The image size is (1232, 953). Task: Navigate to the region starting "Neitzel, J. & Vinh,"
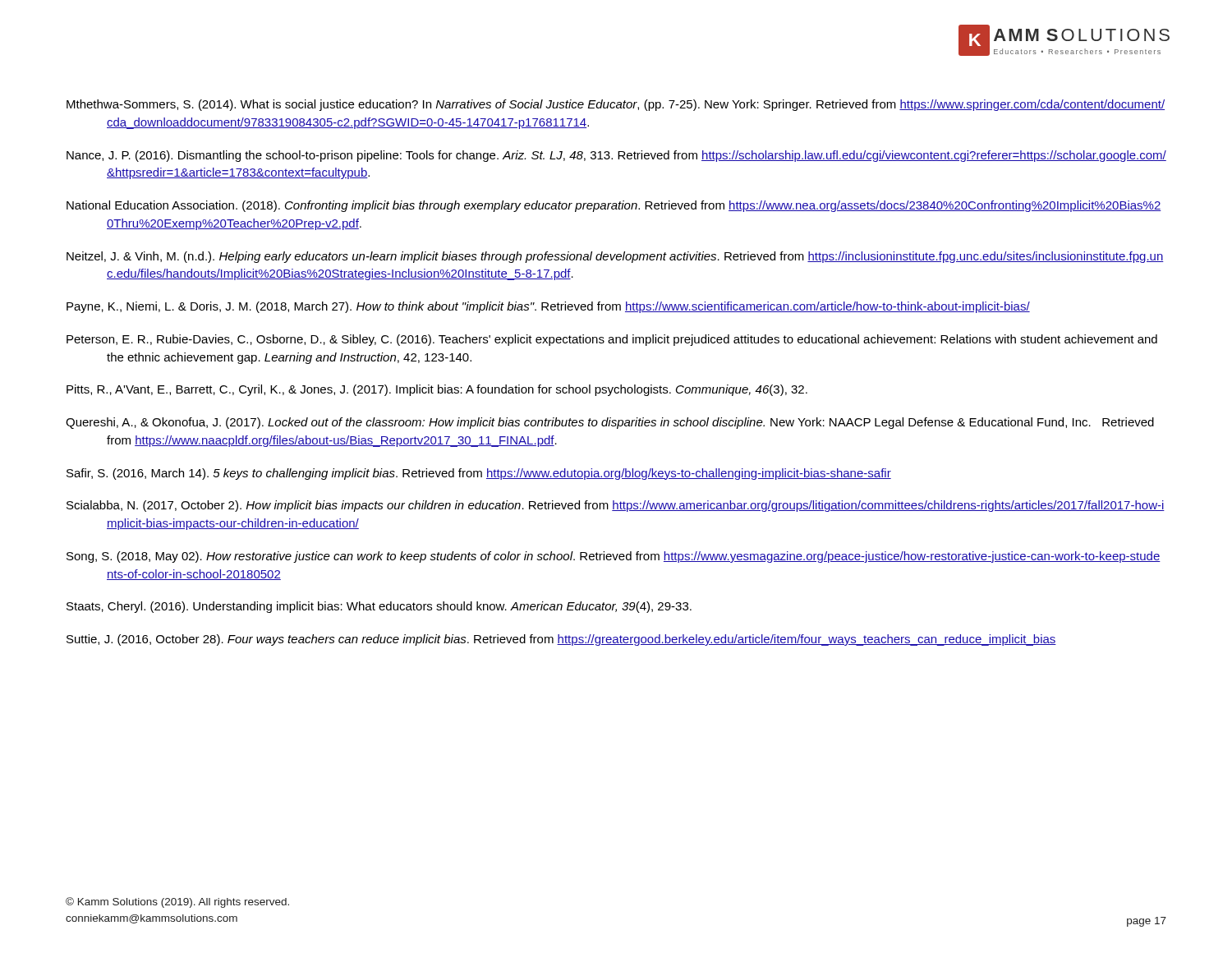coord(614,264)
